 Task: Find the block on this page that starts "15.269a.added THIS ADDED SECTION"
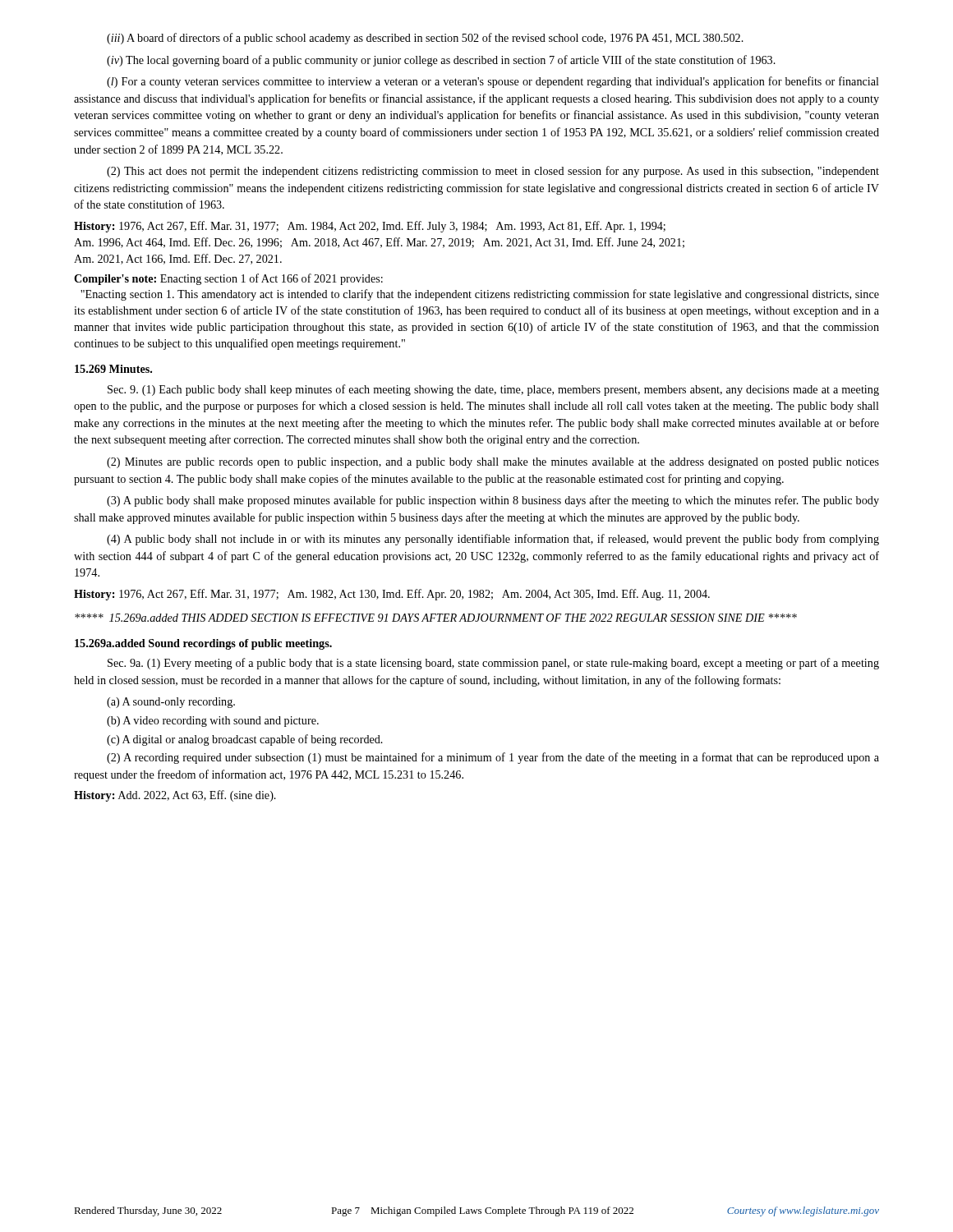pyautogui.click(x=476, y=618)
